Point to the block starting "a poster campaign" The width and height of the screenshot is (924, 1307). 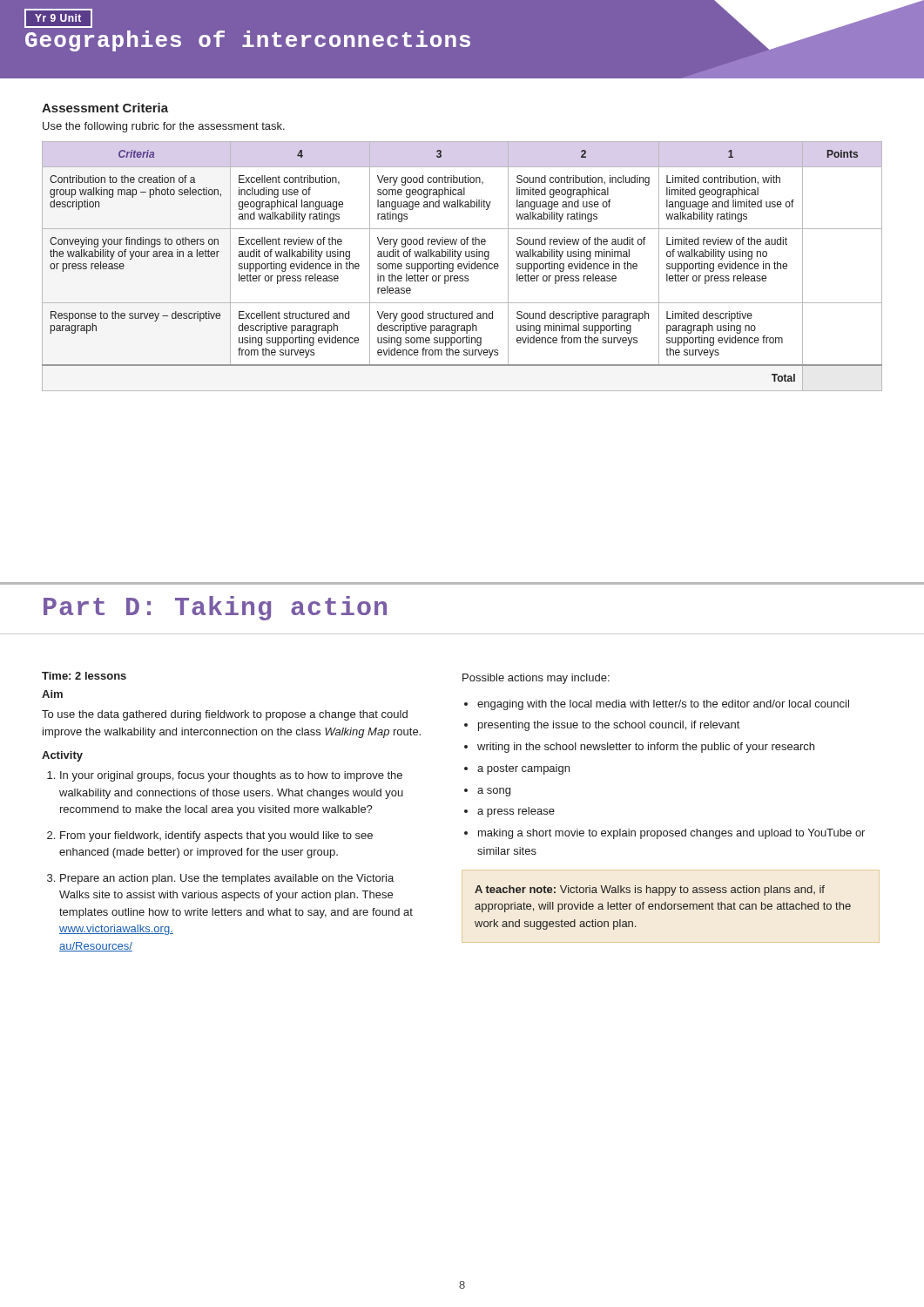tap(524, 768)
